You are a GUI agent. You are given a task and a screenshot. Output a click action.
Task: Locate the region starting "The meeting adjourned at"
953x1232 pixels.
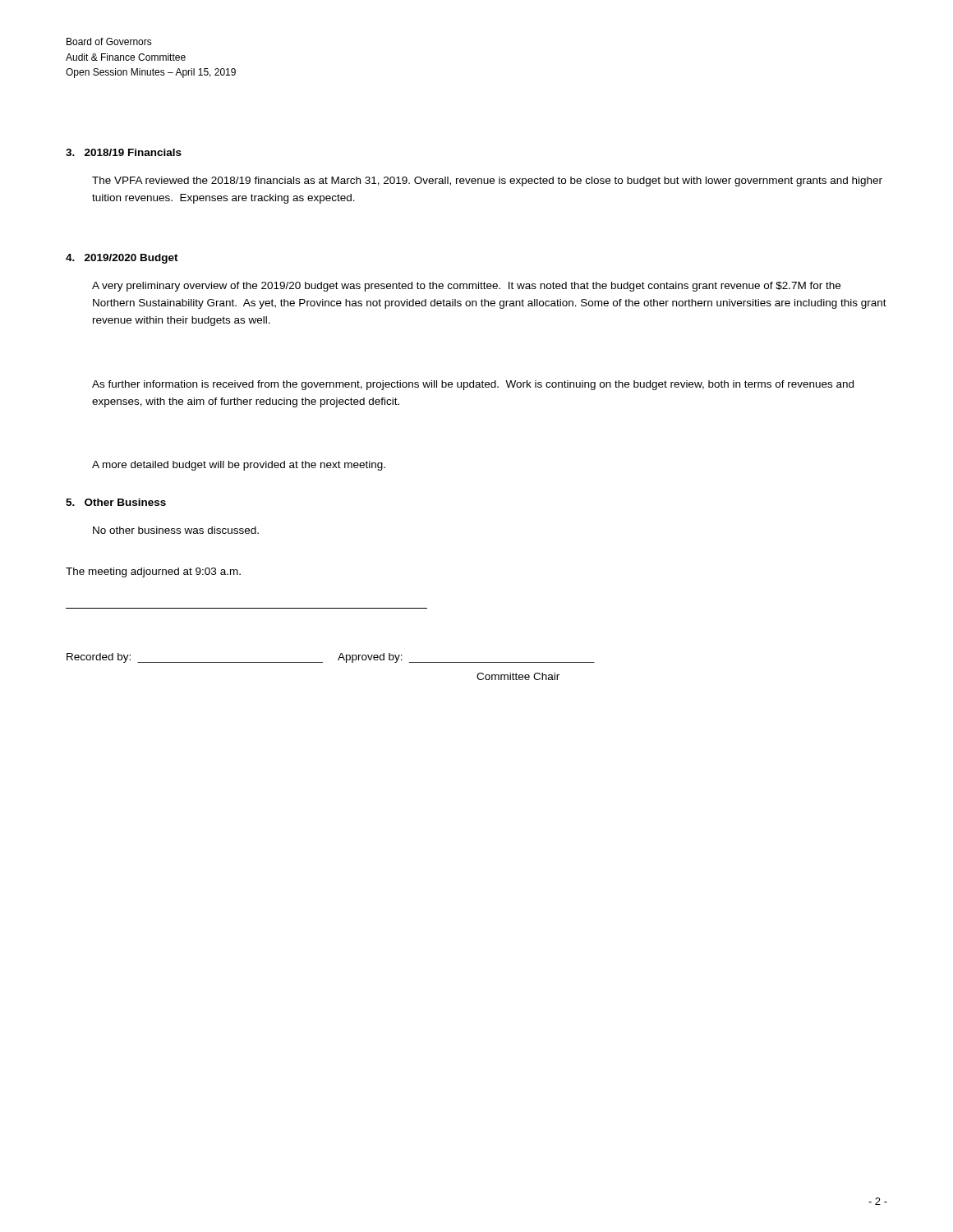pyautogui.click(x=154, y=571)
